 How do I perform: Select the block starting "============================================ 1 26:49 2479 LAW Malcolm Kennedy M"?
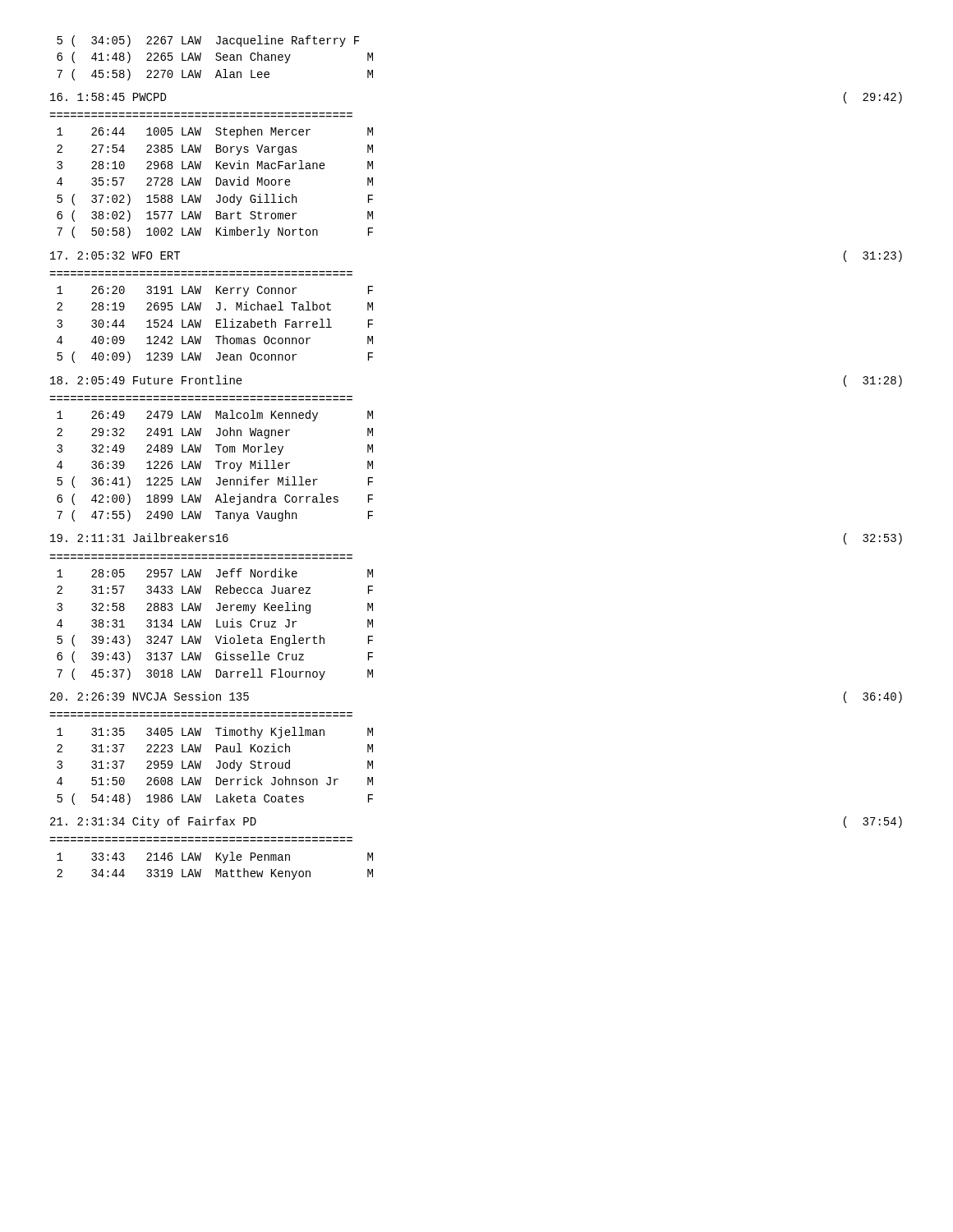(x=215, y=416)
